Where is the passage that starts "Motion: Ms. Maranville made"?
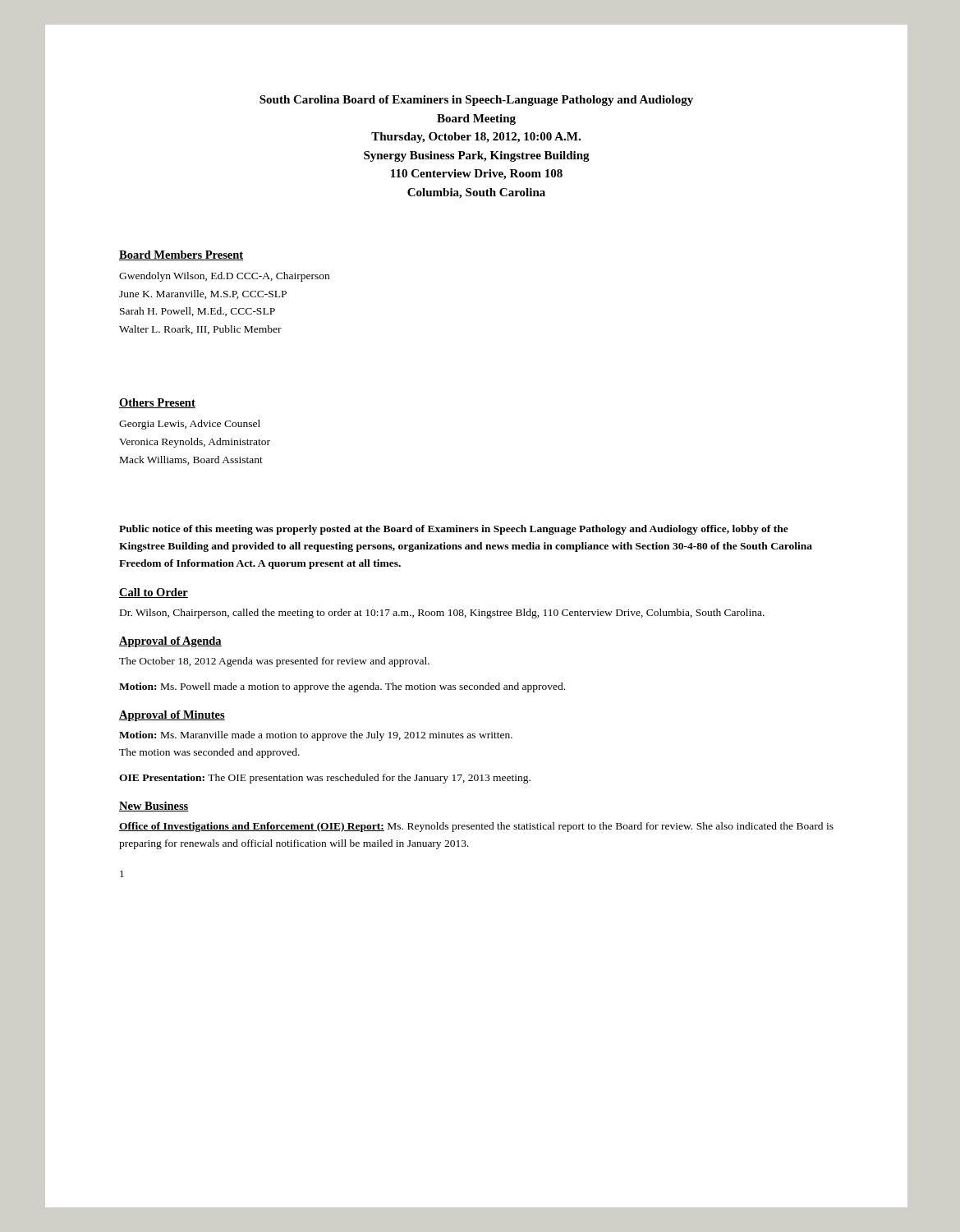The height and width of the screenshot is (1232, 960). pos(476,744)
